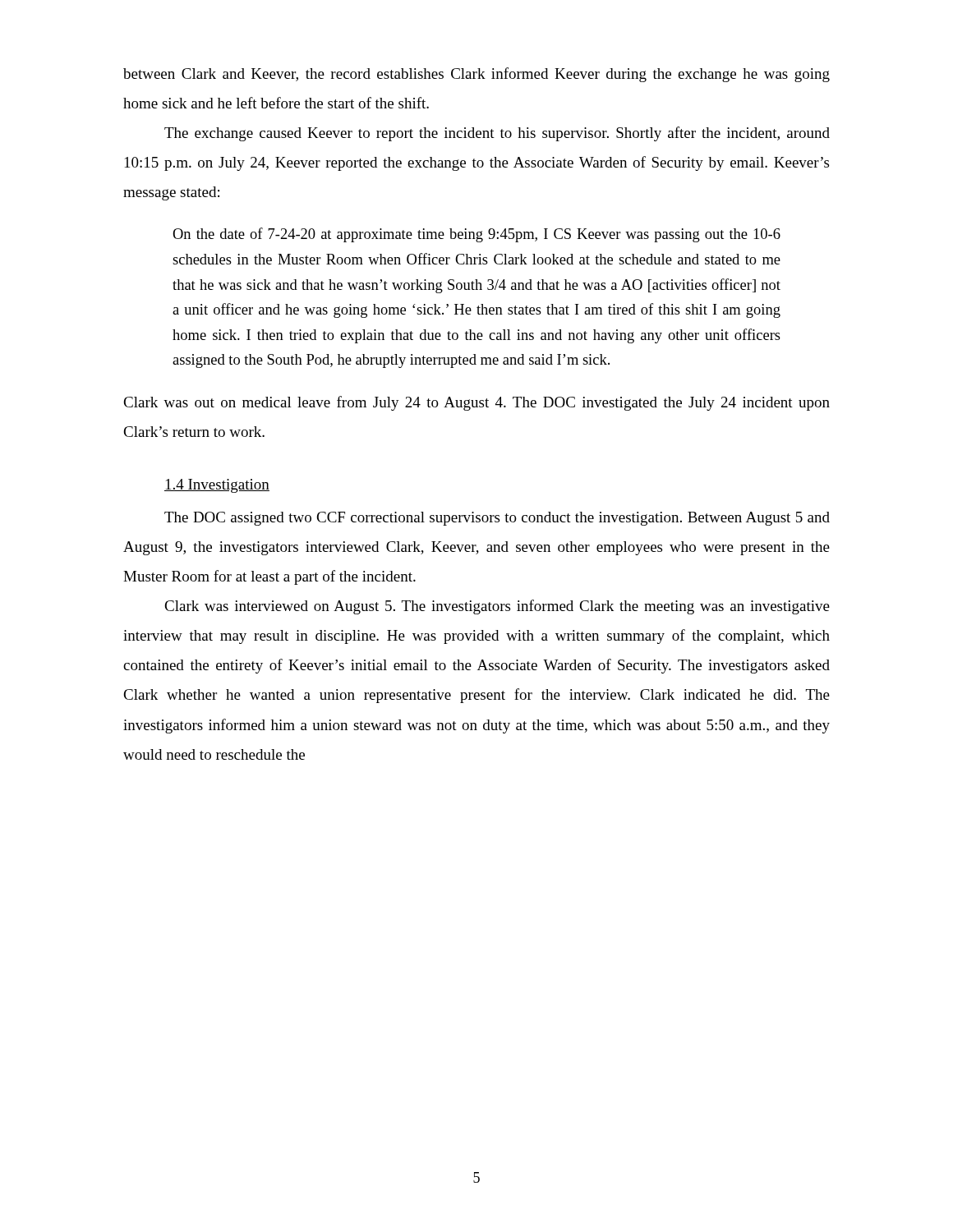The width and height of the screenshot is (953, 1232).
Task: Click on the text block that says "The exchange caused Keever to report the"
Action: pyautogui.click(x=476, y=162)
